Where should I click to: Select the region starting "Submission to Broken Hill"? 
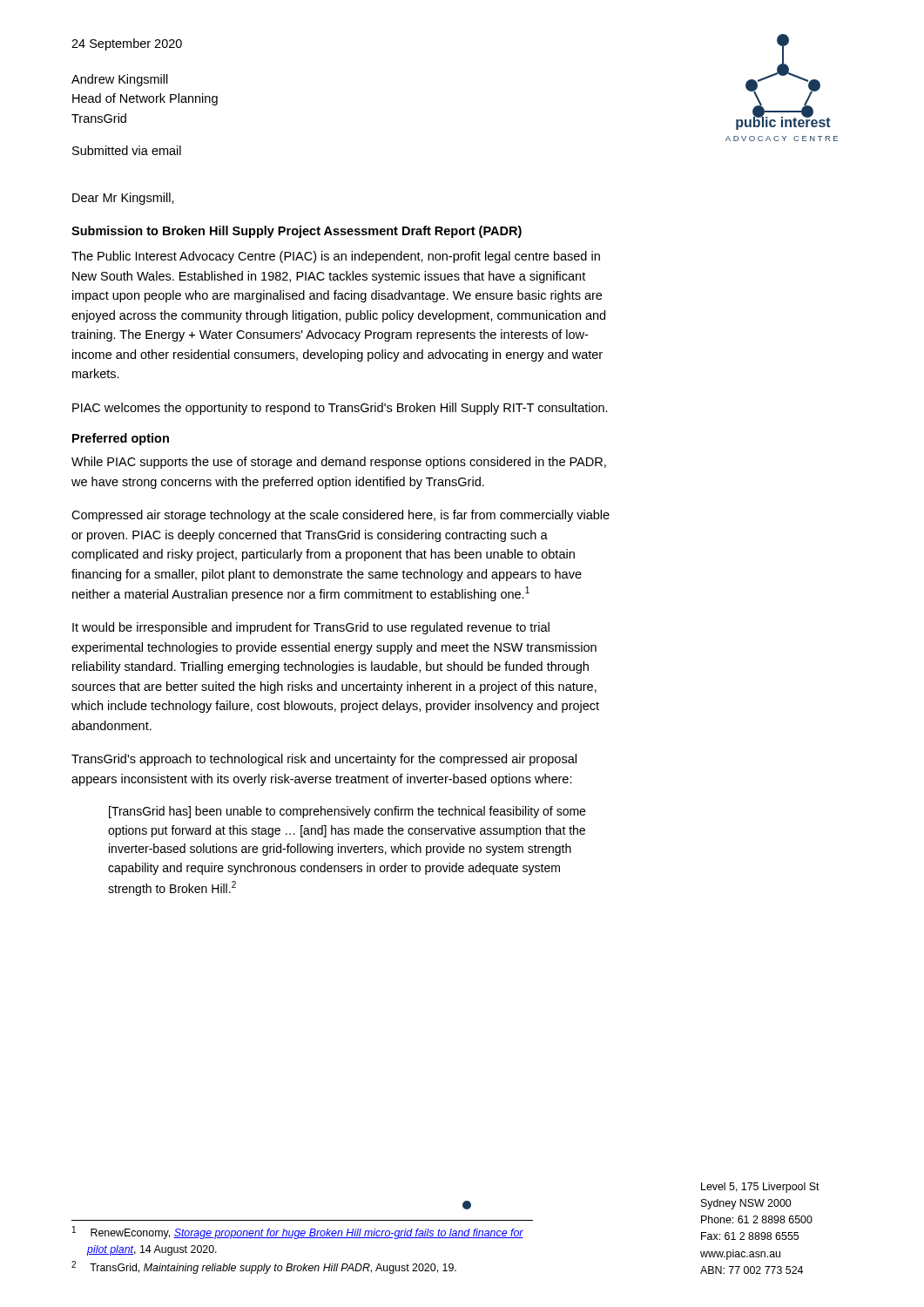[297, 231]
